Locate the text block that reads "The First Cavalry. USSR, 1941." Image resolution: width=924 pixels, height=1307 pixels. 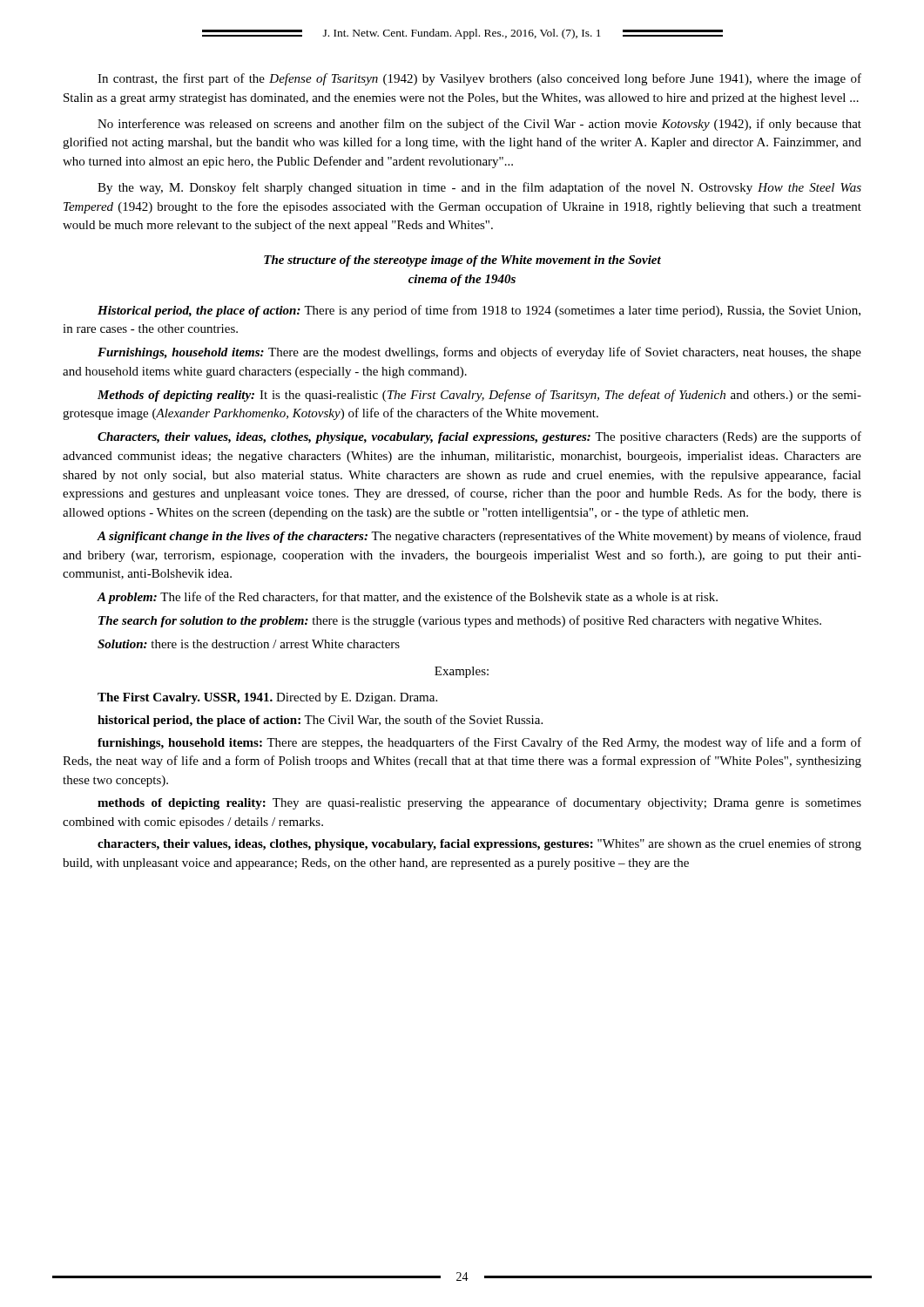pos(267,698)
